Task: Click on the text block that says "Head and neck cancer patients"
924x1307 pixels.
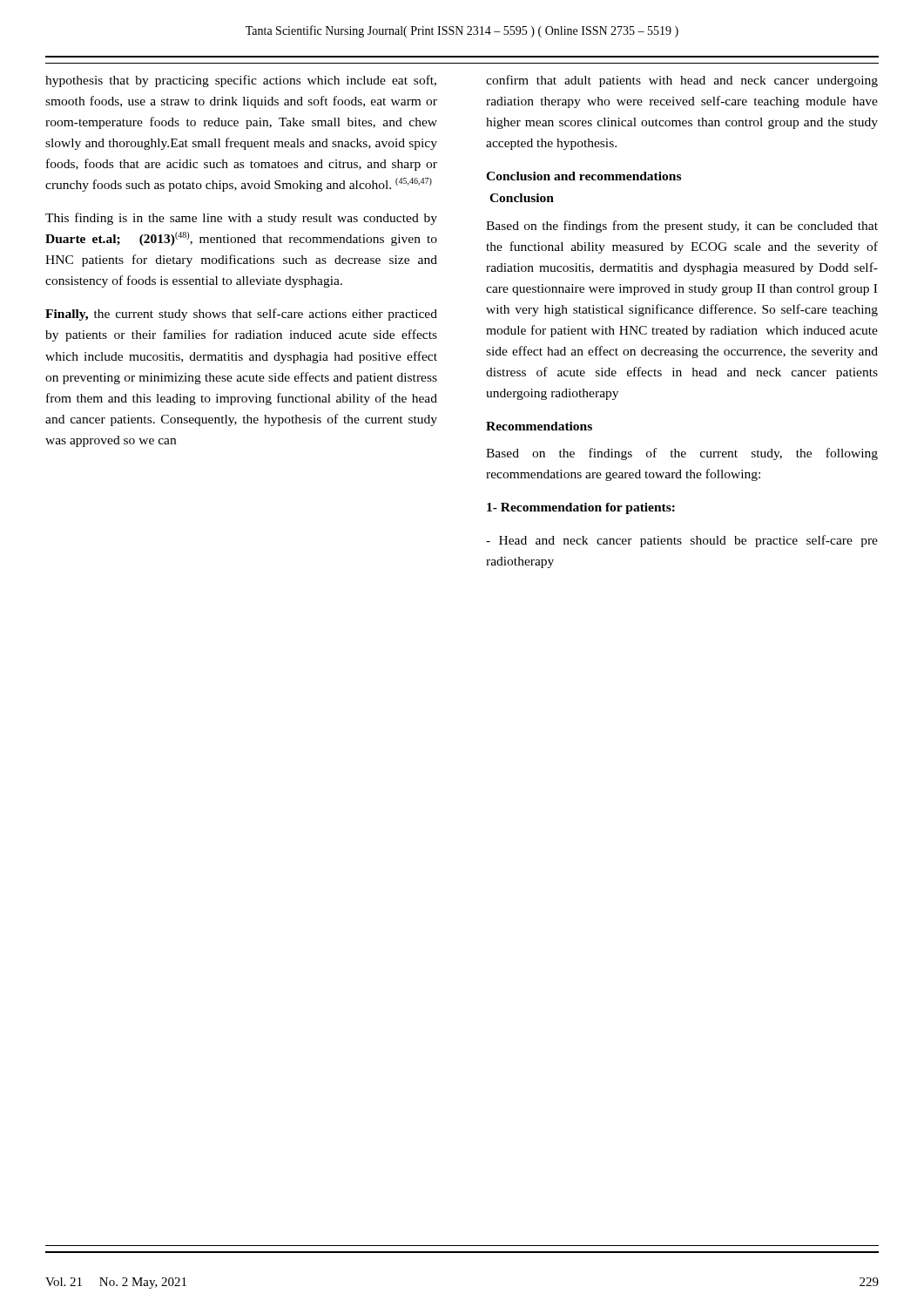Action: click(682, 551)
